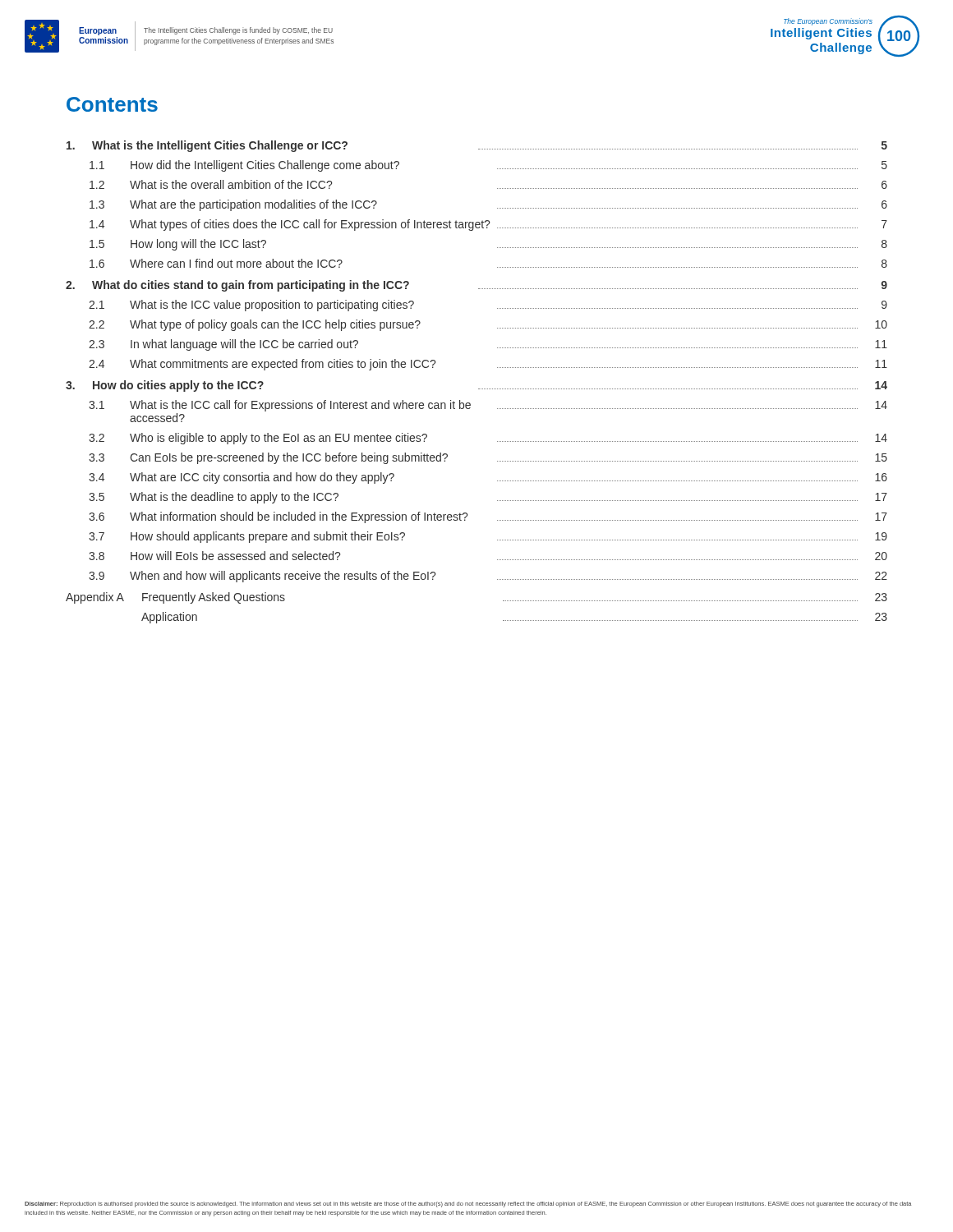Locate the block starting "3.4 What are ICC city consortia and"

tap(262, 478)
